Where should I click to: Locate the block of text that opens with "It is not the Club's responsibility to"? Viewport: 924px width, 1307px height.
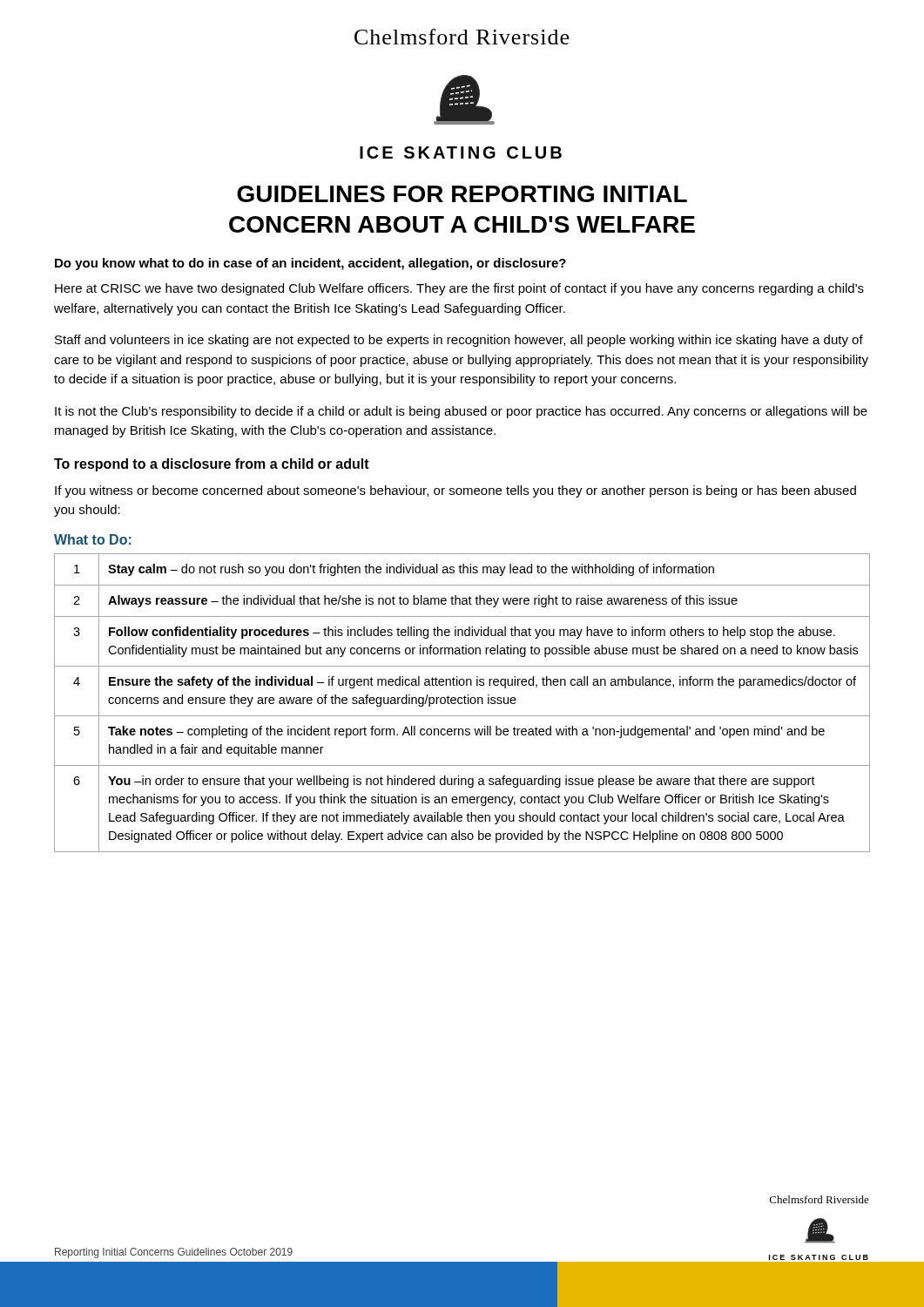[x=461, y=420]
